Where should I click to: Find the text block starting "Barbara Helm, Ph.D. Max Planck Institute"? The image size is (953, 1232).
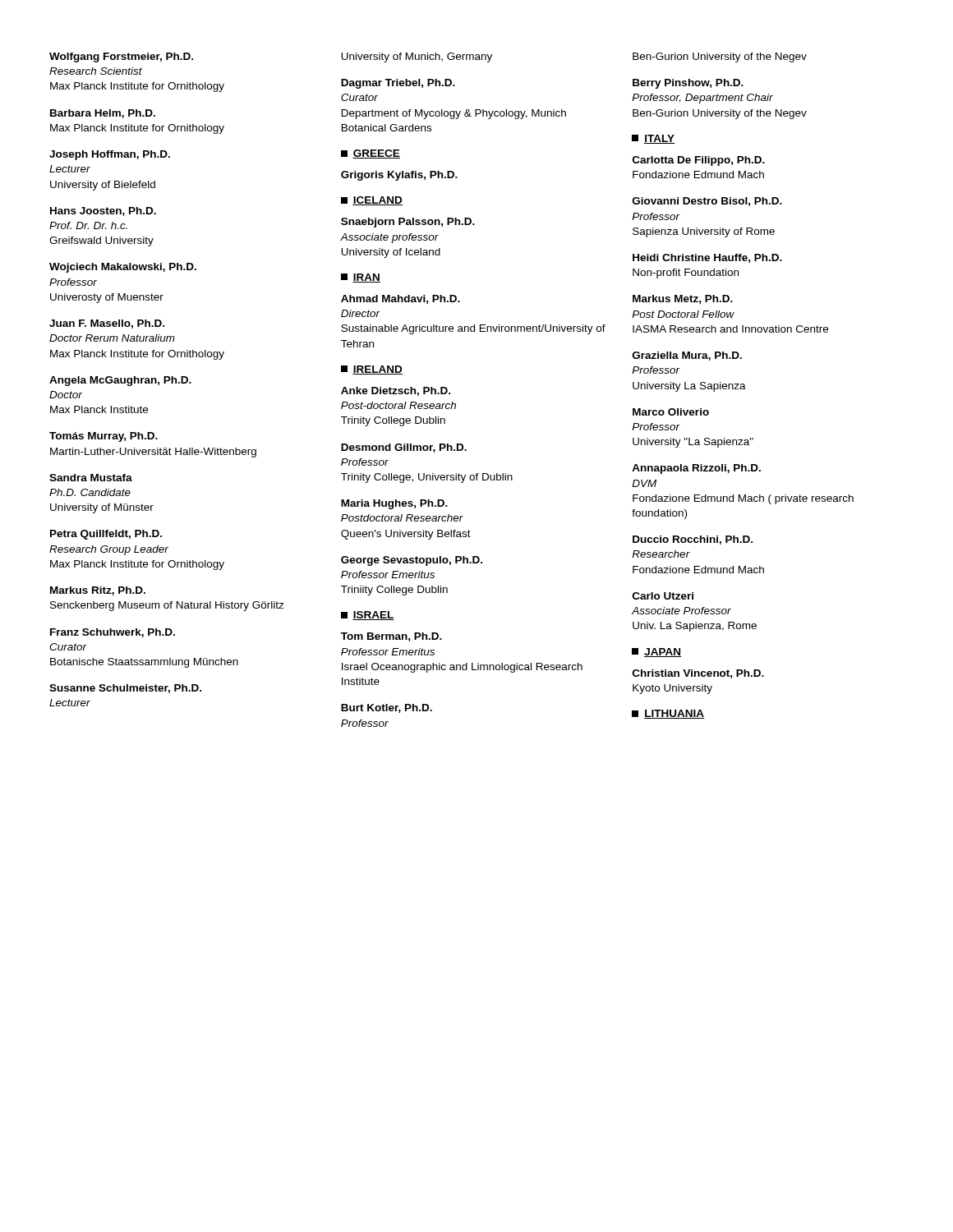pyautogui.click(x=185, y=121)
